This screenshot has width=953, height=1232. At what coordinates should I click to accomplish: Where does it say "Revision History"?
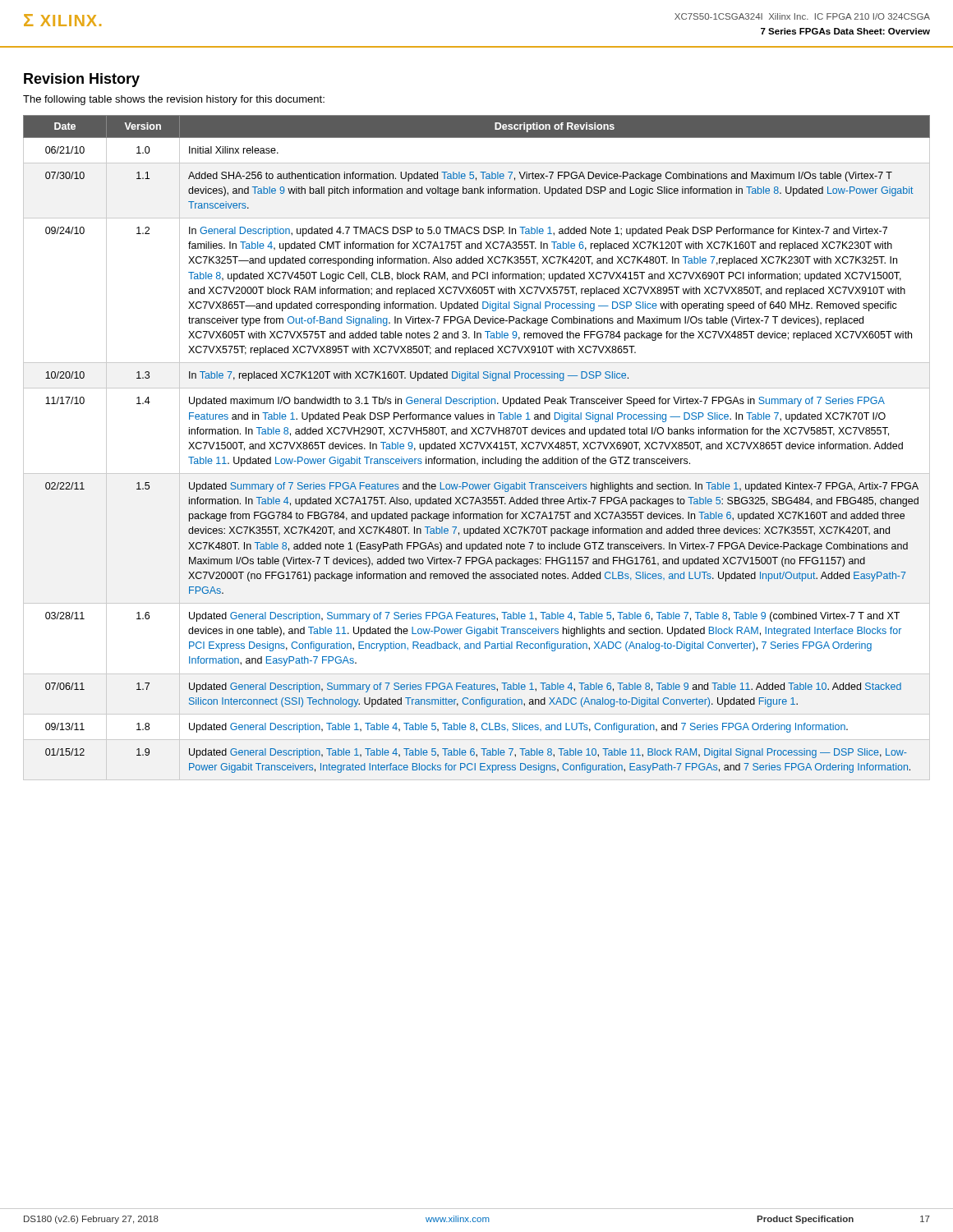pyautogui.click(x=81, y=79)
